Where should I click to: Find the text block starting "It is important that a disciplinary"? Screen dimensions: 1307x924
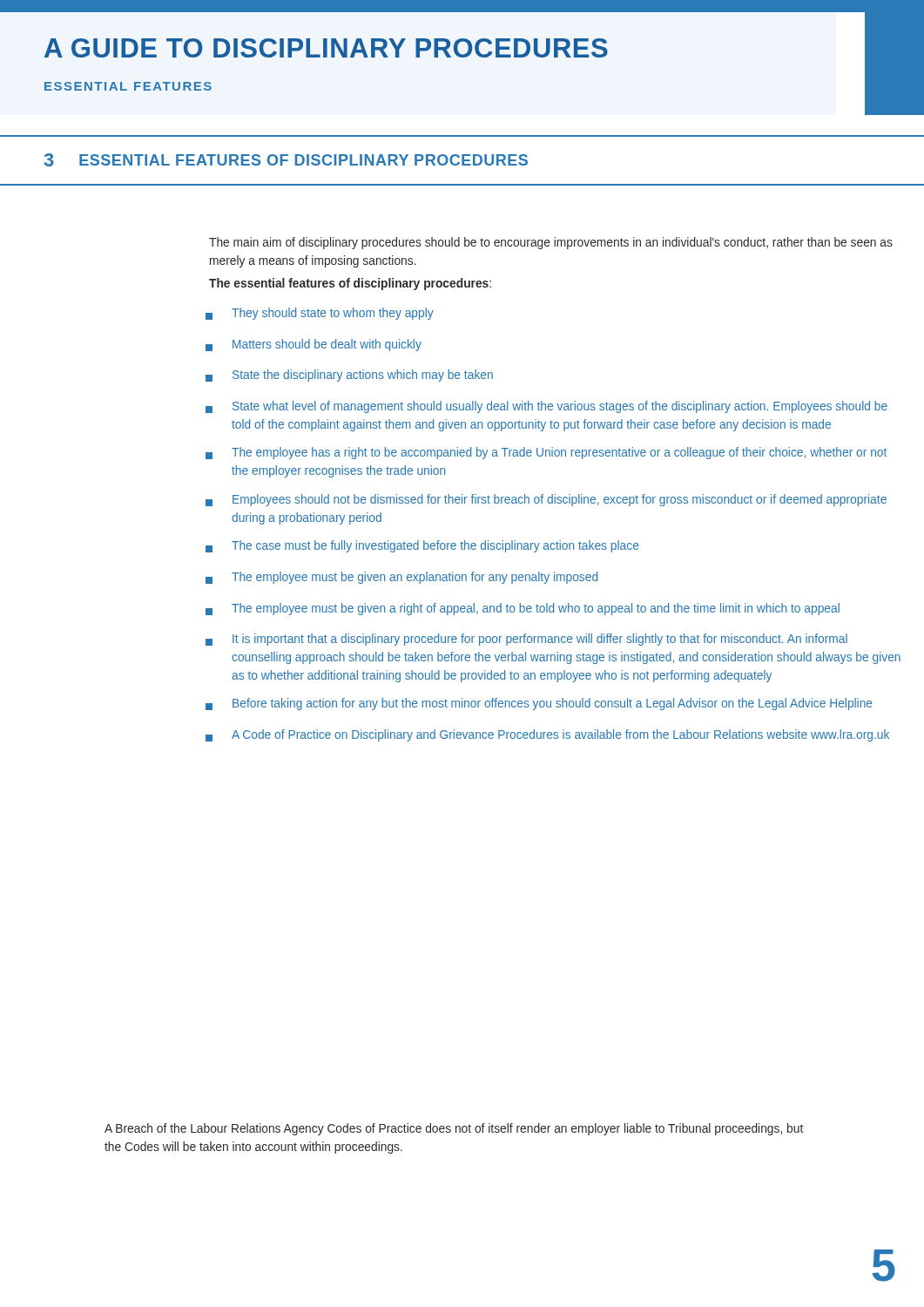[x=554, y=658]
